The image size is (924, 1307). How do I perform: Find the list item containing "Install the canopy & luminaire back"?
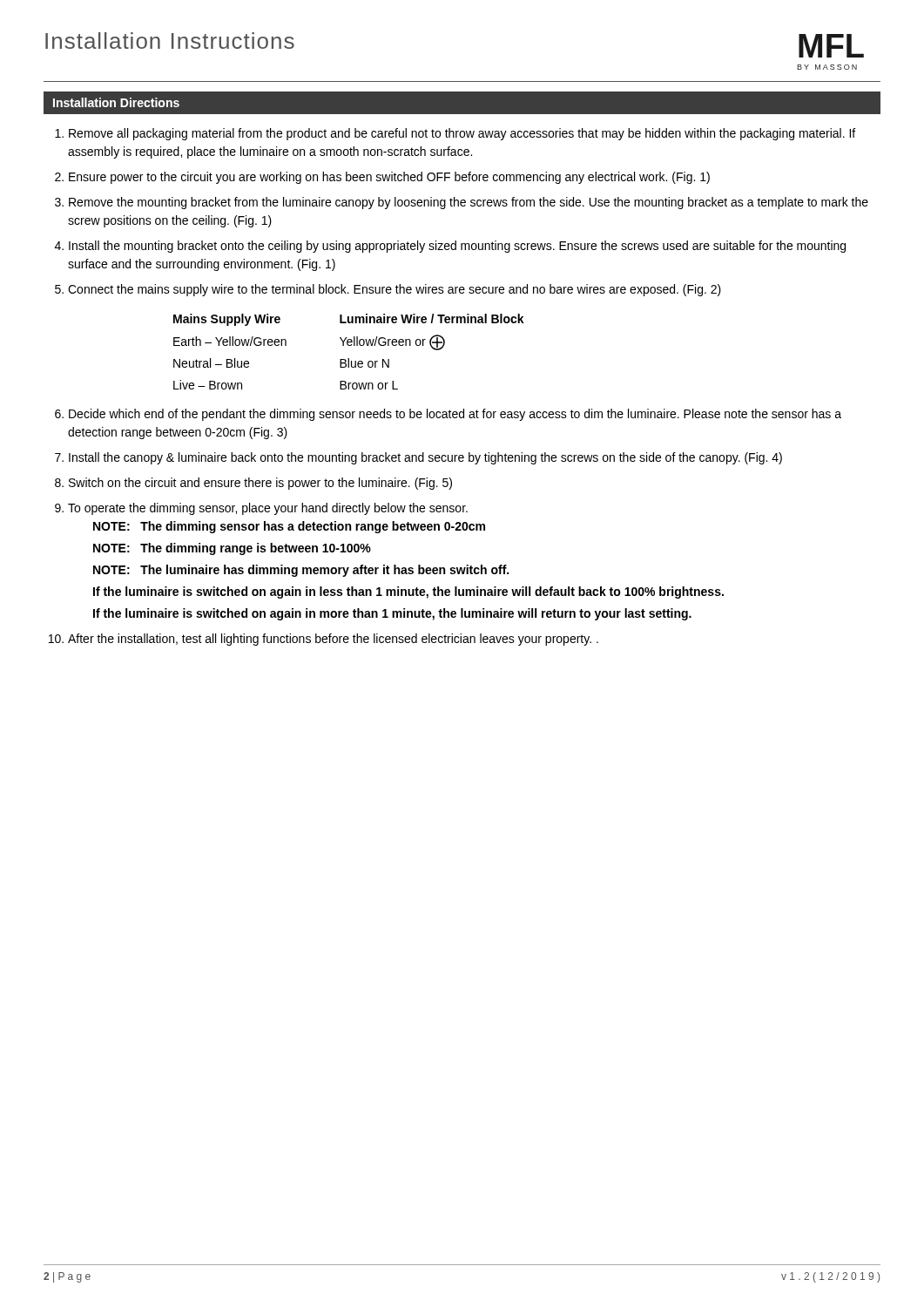[x=425, y=457]
